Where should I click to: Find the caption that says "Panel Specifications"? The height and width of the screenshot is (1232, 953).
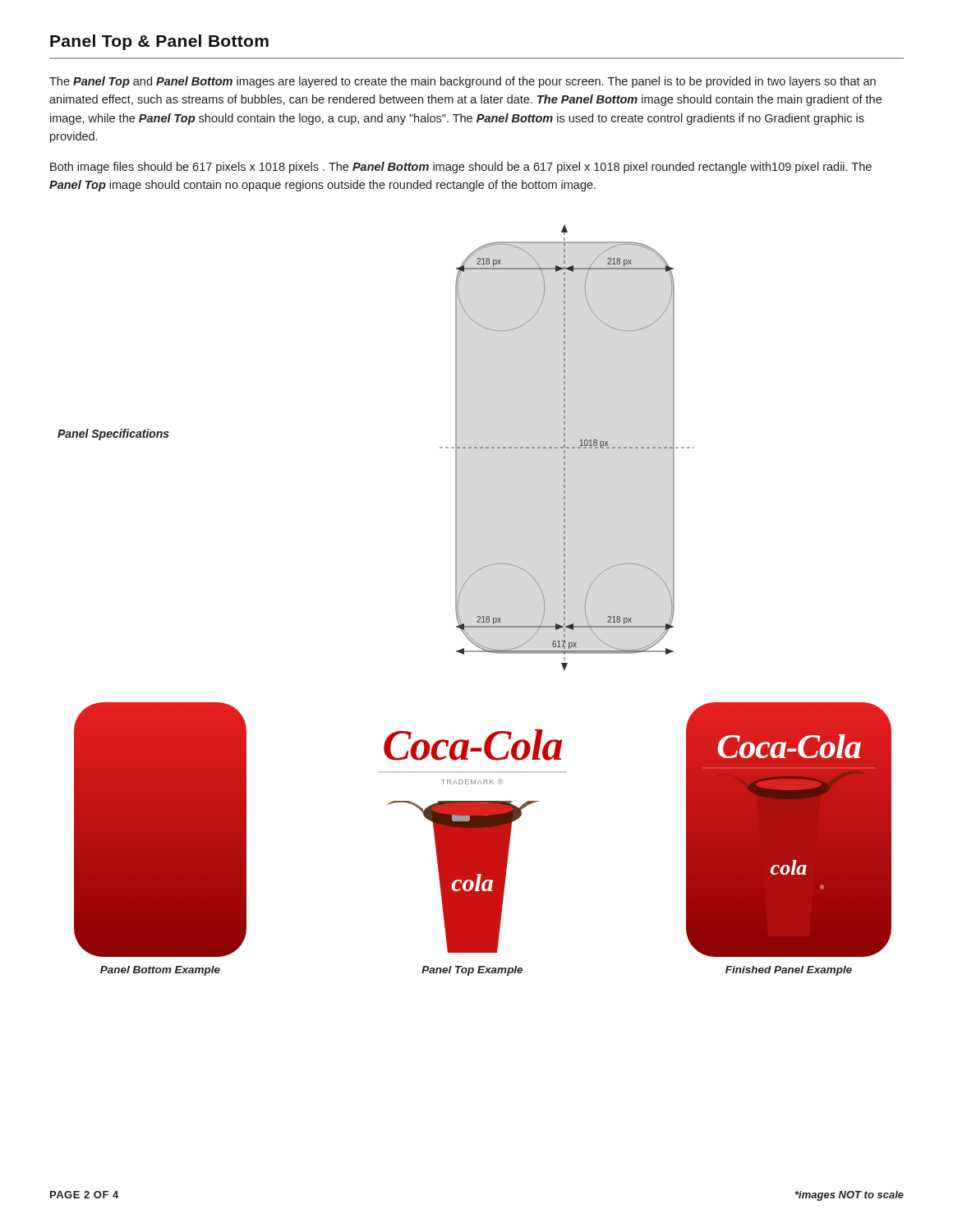[113, 434]
